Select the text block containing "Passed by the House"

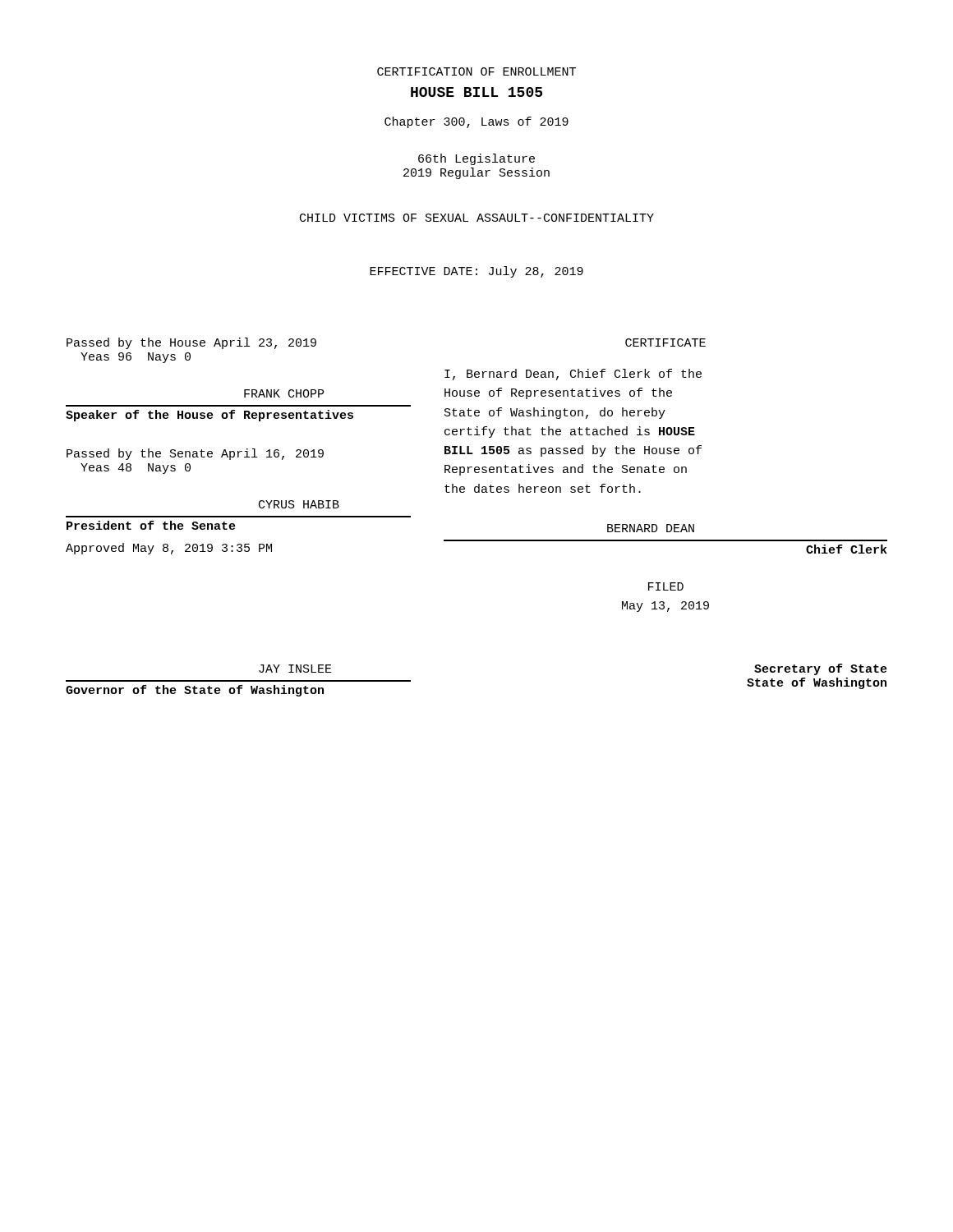[x=191, y=351]
